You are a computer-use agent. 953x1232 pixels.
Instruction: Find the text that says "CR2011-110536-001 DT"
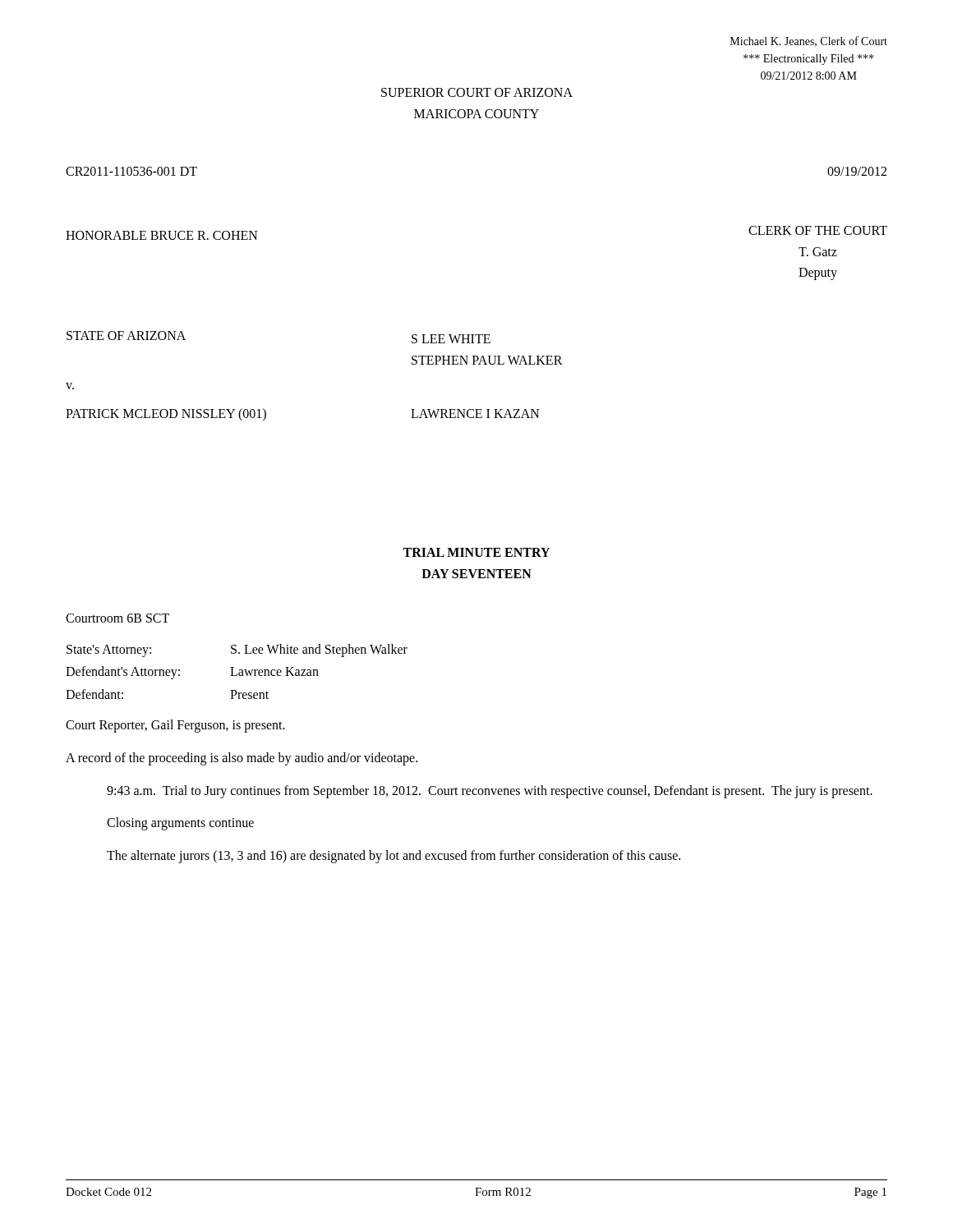point(132,171)
